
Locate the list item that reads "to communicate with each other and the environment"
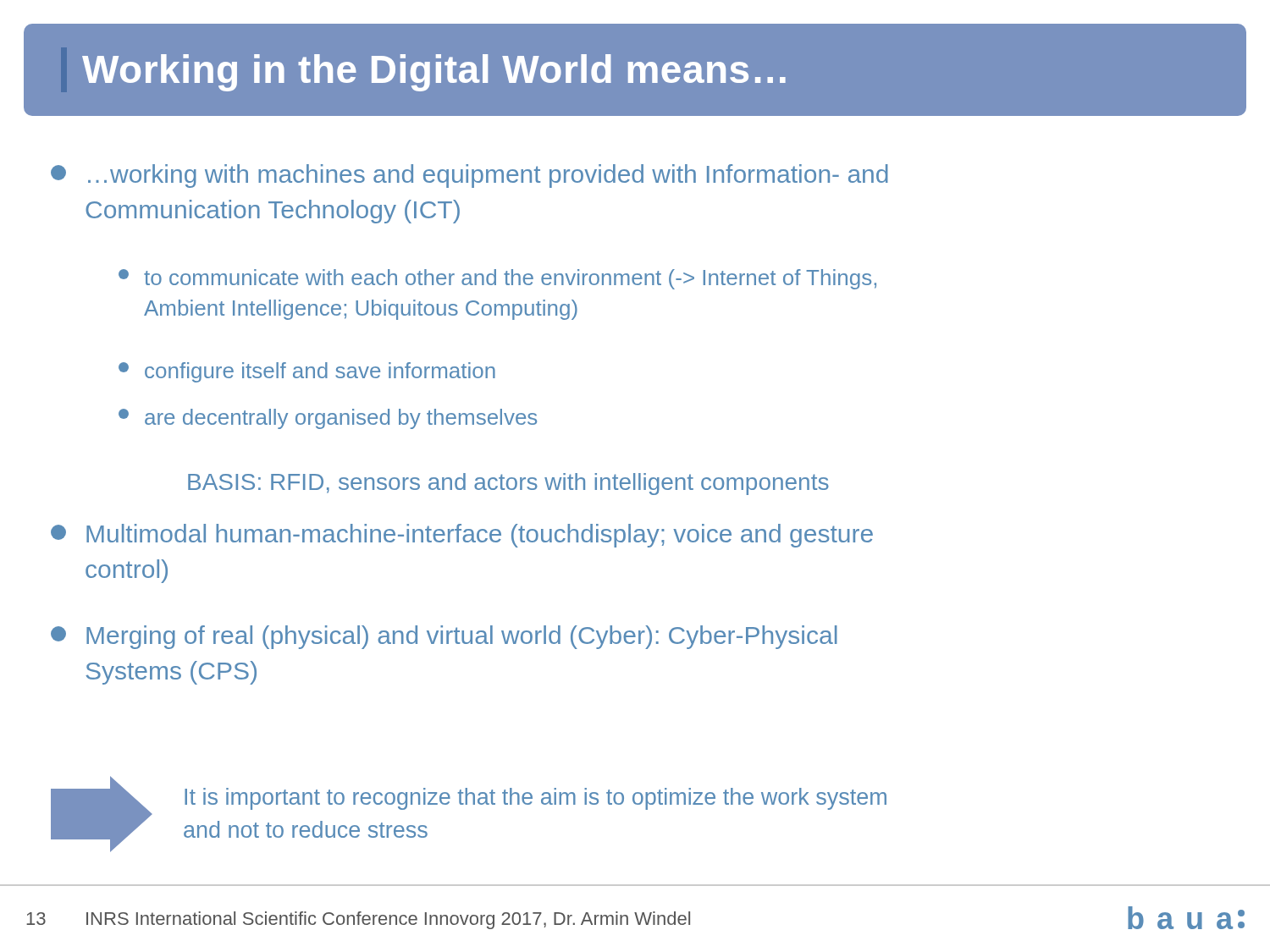(660, 293)
